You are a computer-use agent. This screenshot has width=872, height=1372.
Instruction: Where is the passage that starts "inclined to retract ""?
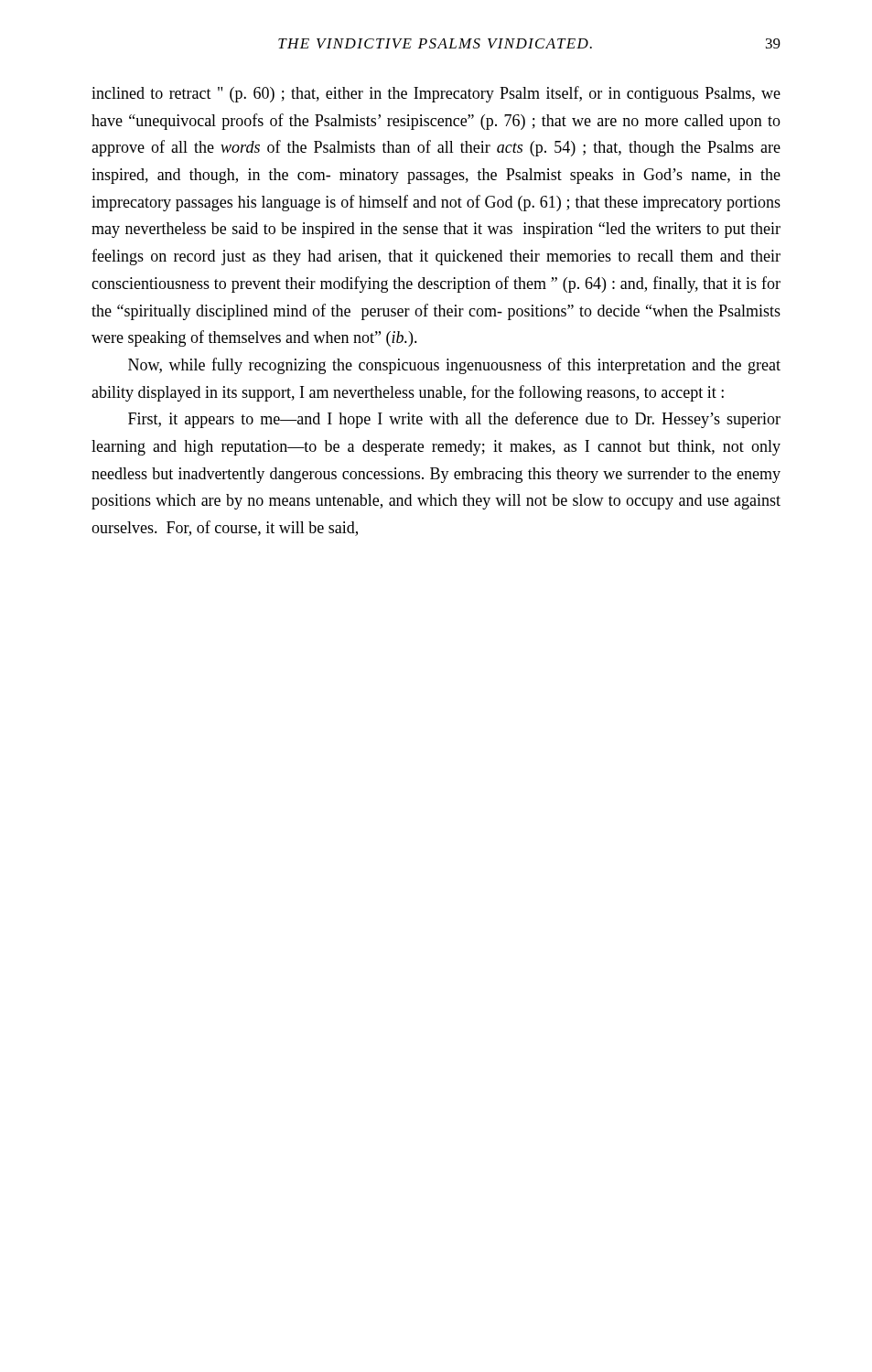click(436, 311)
